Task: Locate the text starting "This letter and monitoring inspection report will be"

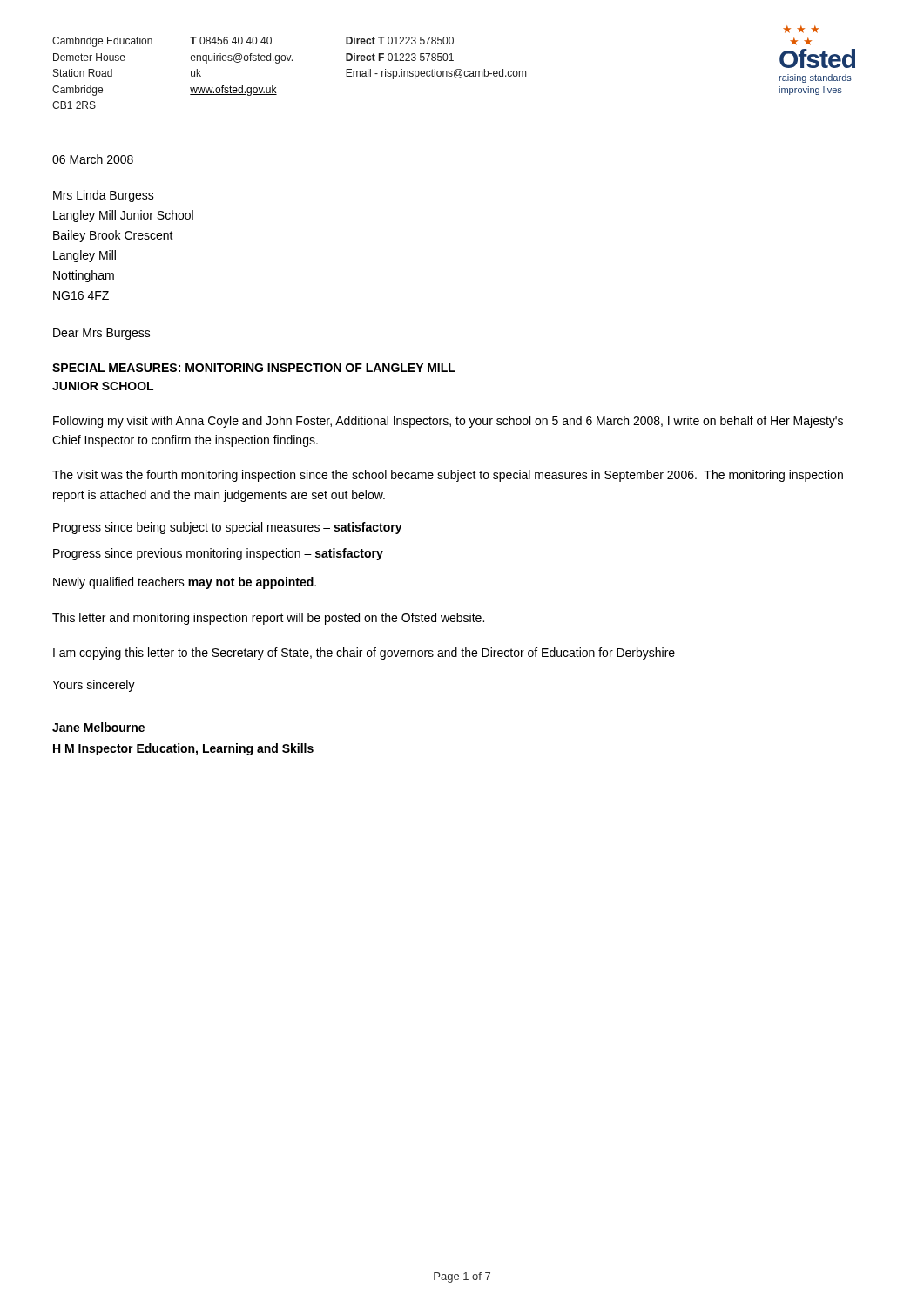Action: click(x=269, y=617)
